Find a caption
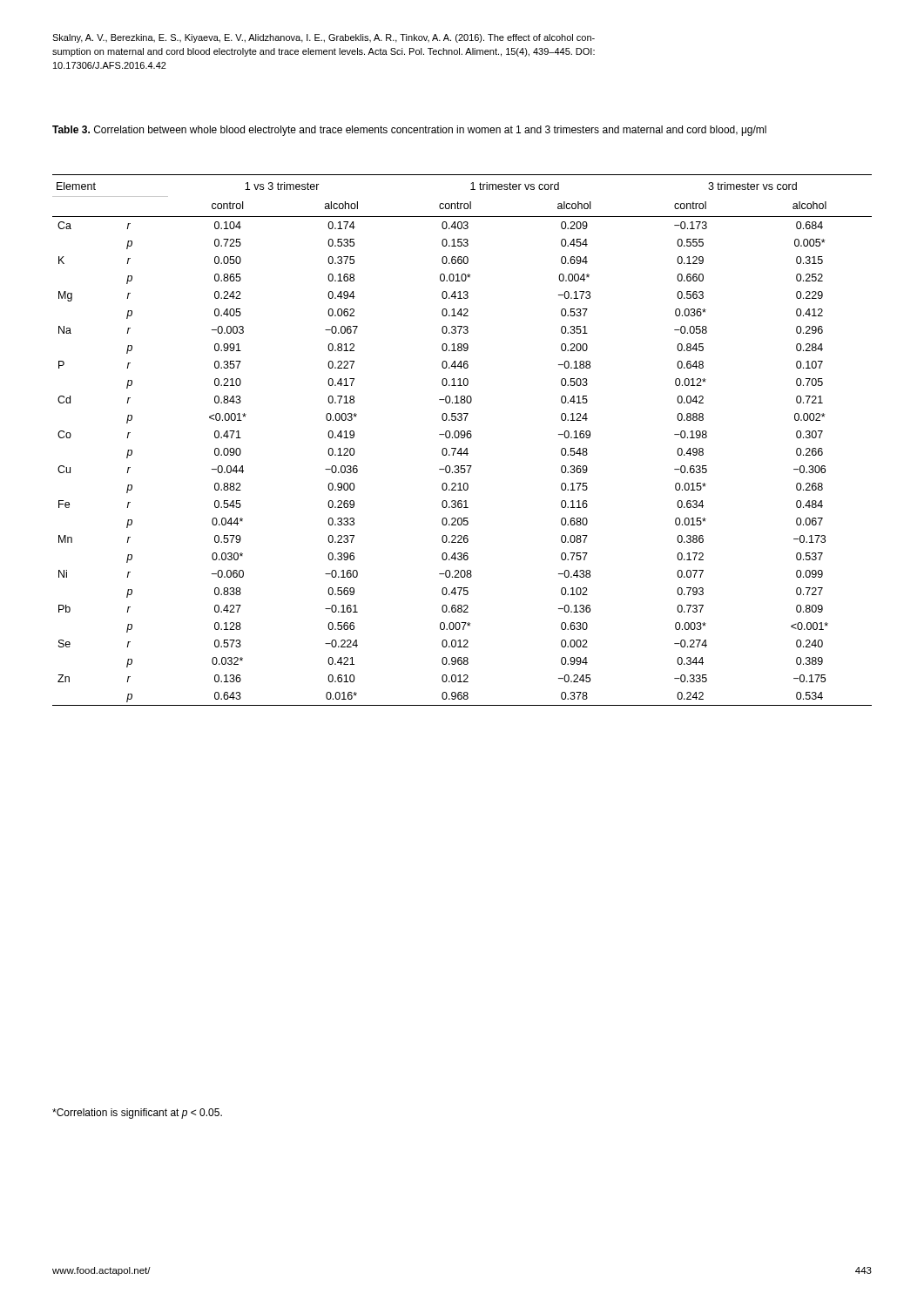924x1307 pixels. [x=410, y=130]
